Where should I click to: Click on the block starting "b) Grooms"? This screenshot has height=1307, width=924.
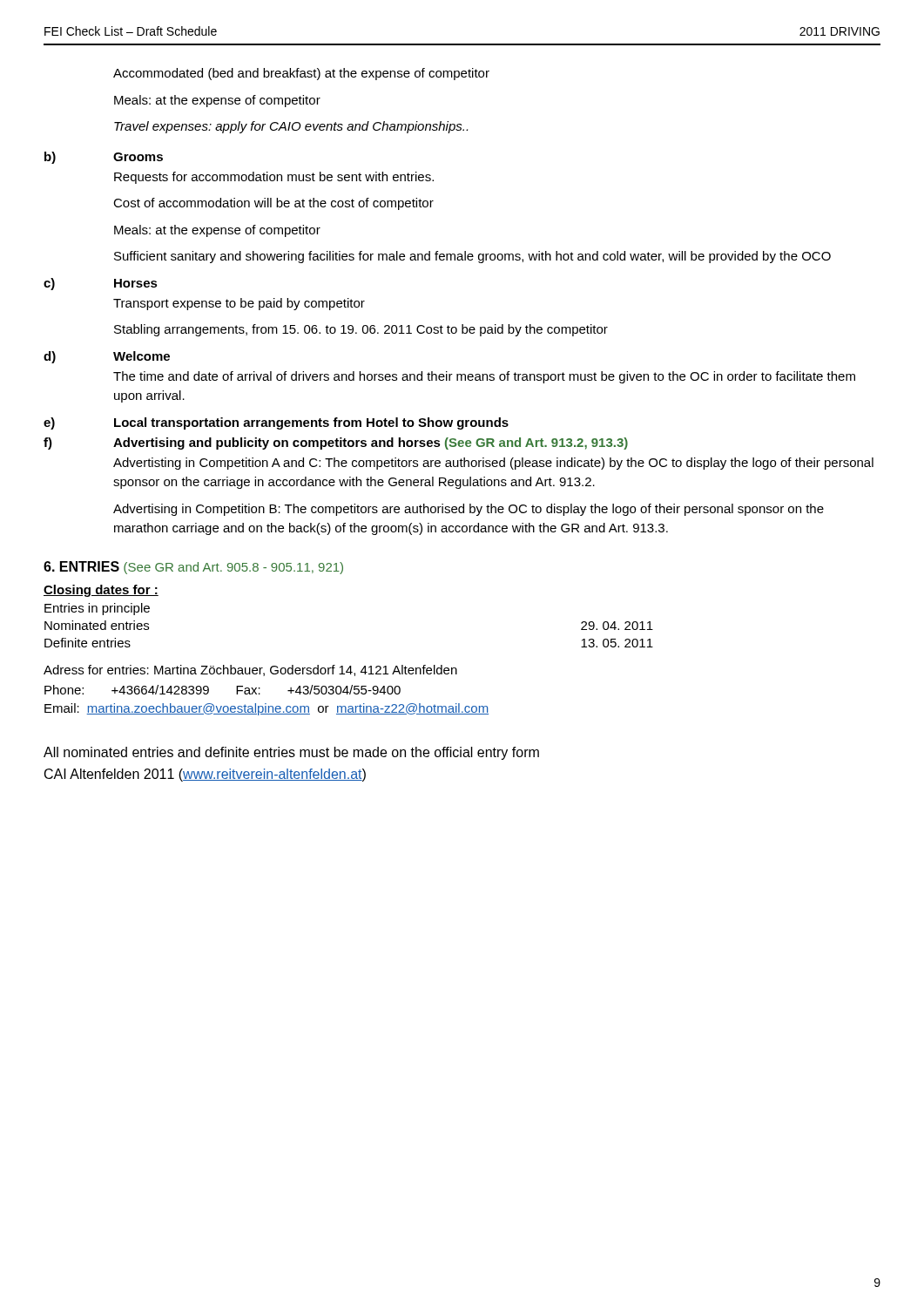[50, 157]
